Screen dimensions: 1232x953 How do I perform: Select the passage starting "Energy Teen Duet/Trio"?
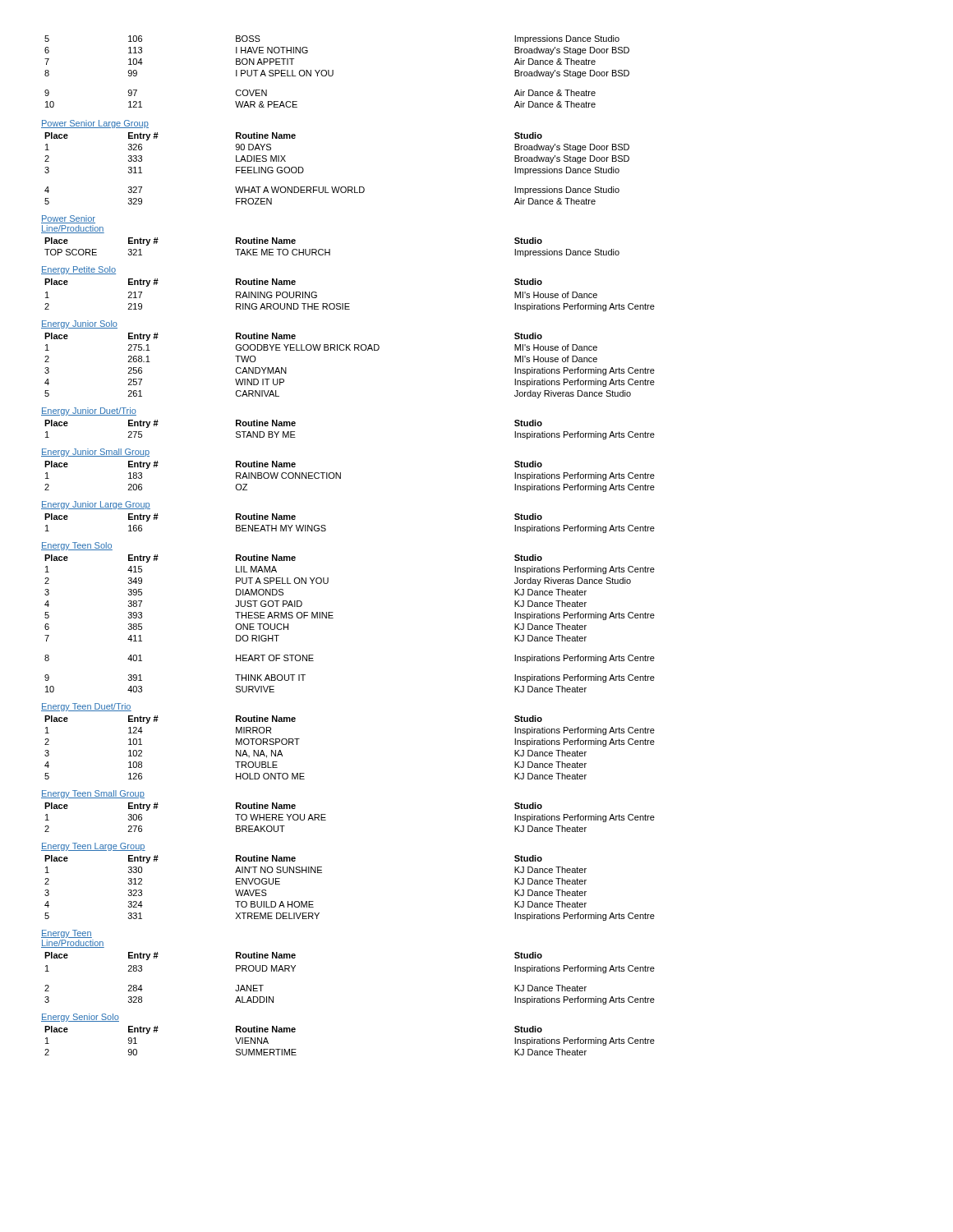pyautogui.click(x=86, y=706)
